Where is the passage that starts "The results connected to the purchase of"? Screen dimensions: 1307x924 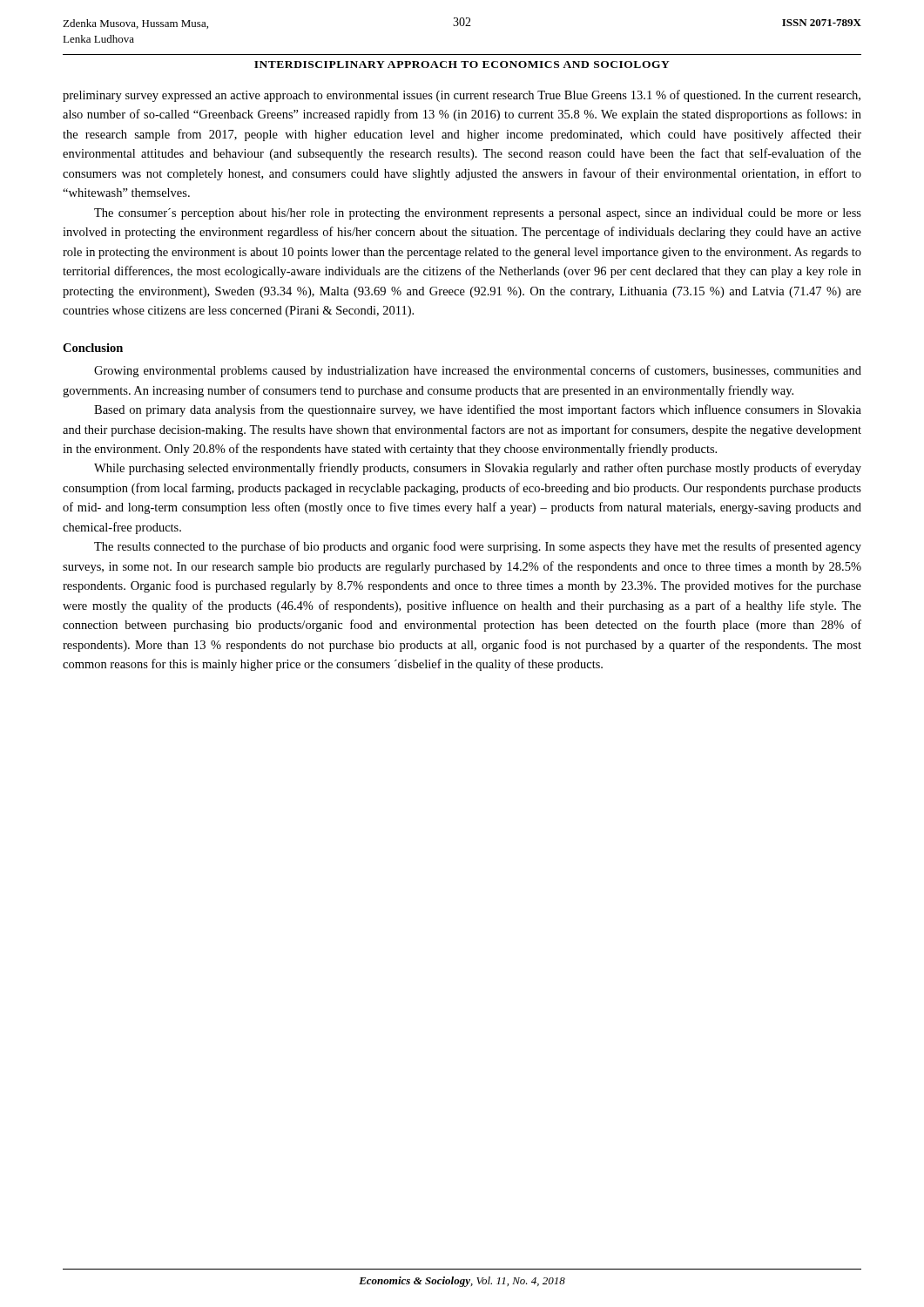[462, 605]
